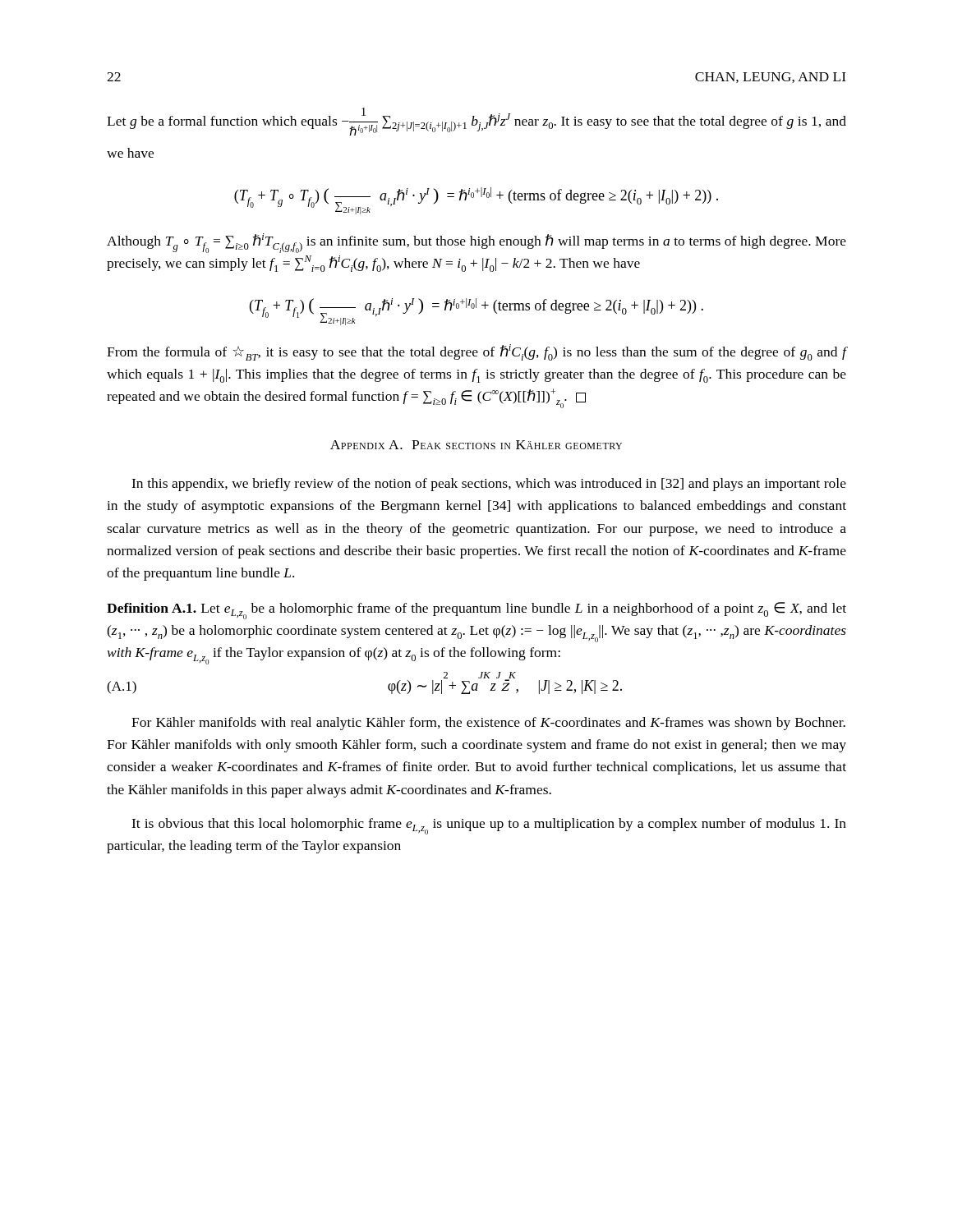Point to the block starting "Let g be a"

click(x=476, y=132)
